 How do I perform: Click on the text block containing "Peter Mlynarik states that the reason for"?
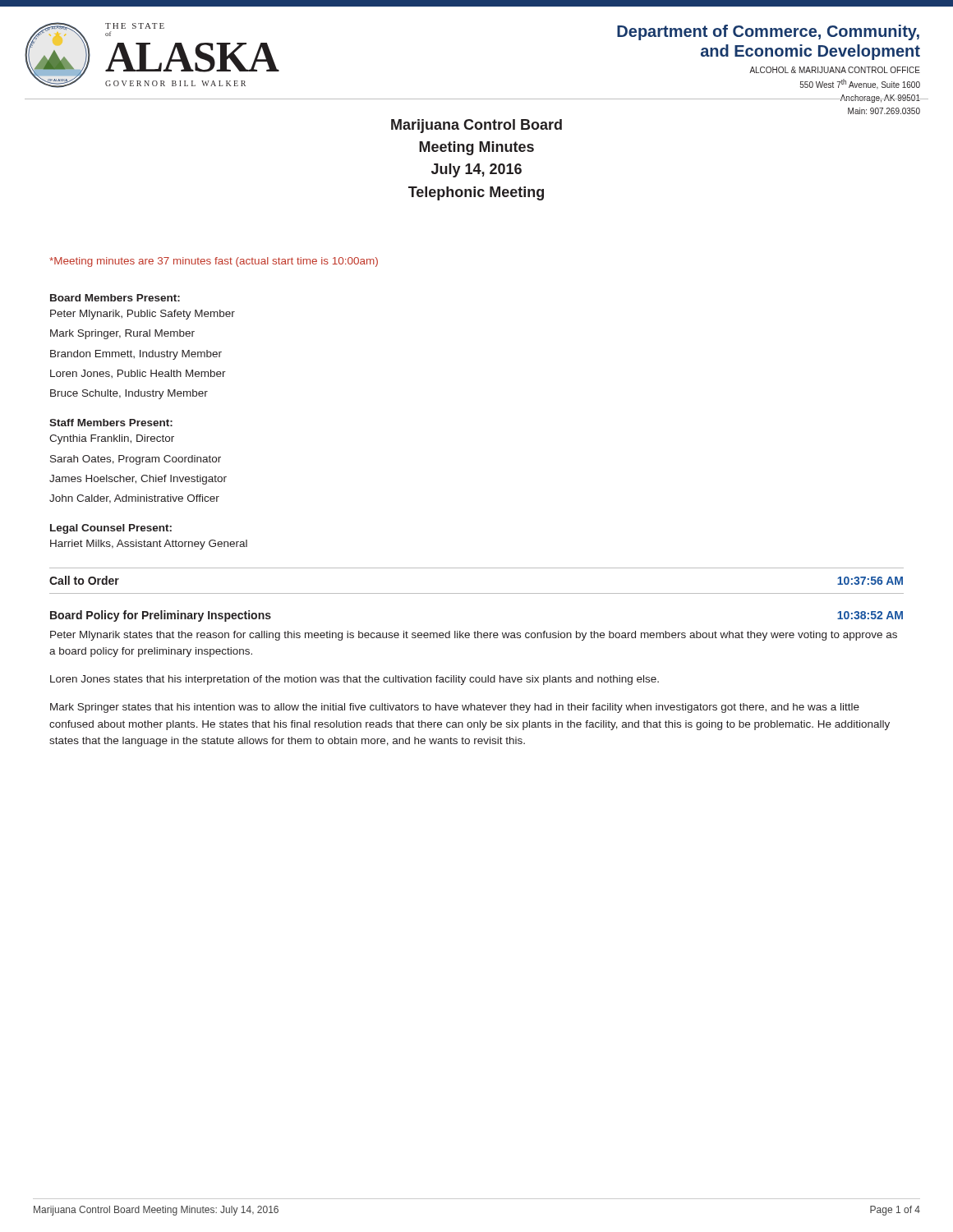pyautogui.click(x=473, y=642)
